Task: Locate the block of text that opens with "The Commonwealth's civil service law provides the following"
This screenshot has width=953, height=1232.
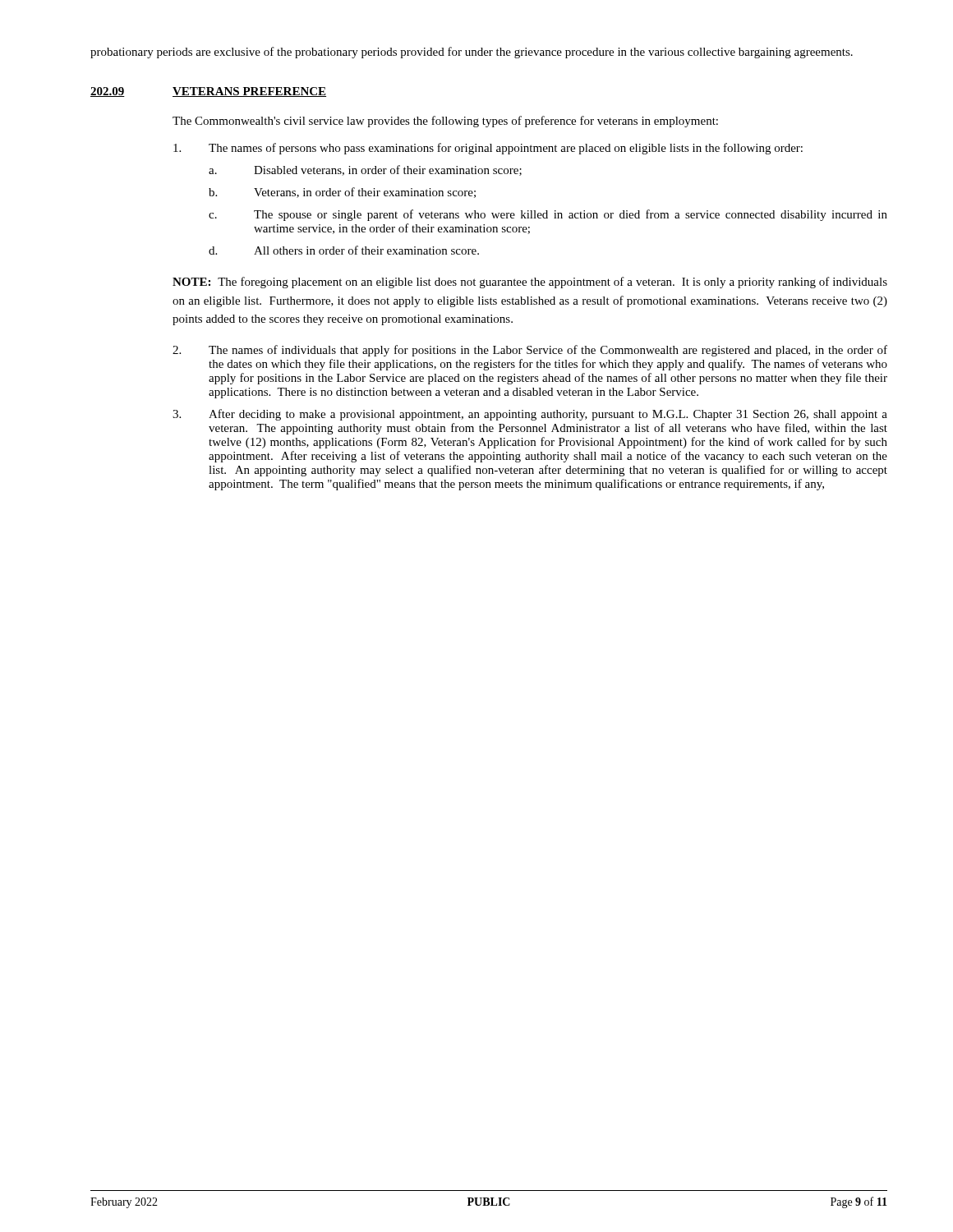Action: point(530,120)
